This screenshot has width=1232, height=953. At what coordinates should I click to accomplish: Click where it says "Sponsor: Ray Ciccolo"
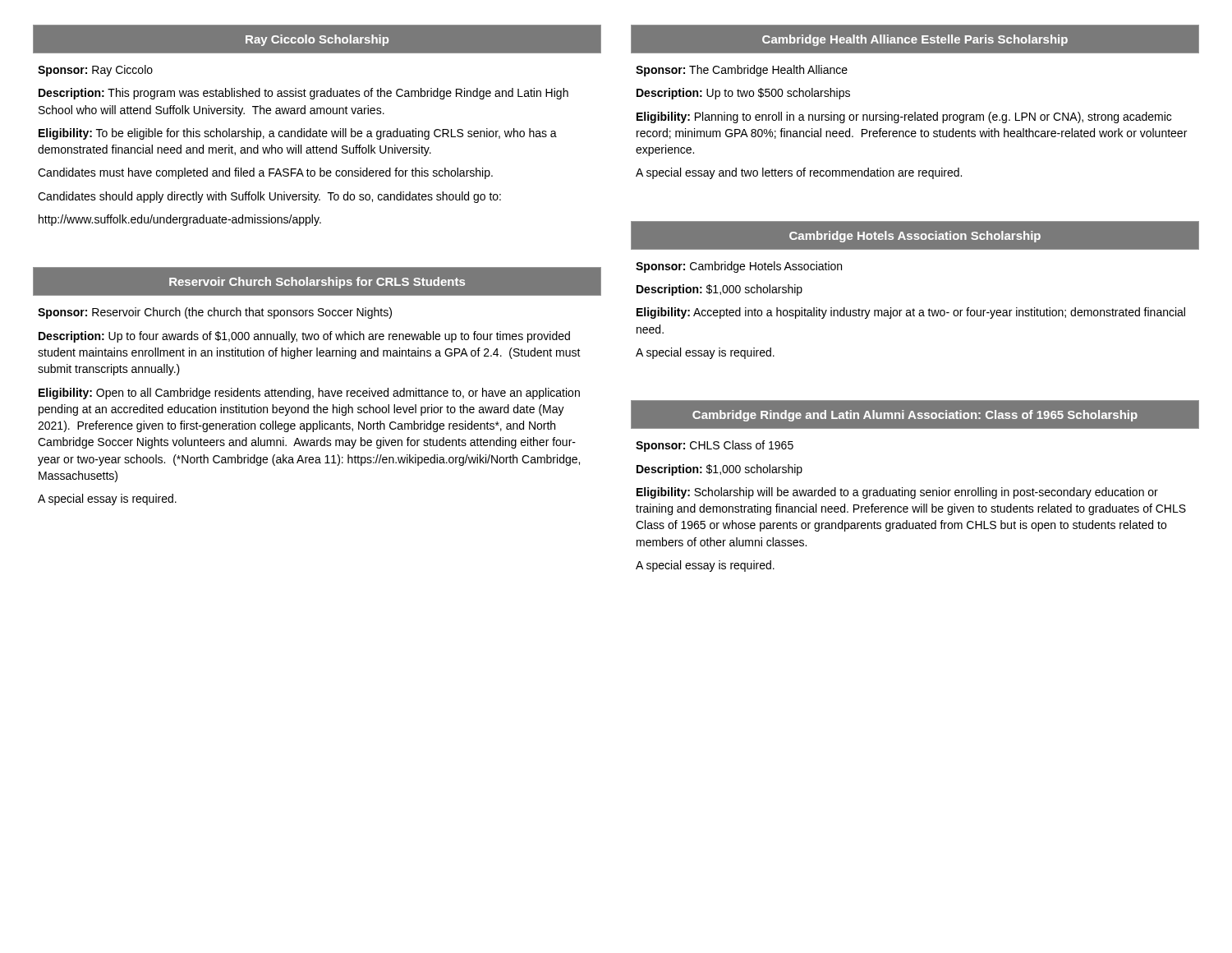[x=95, y=70]
